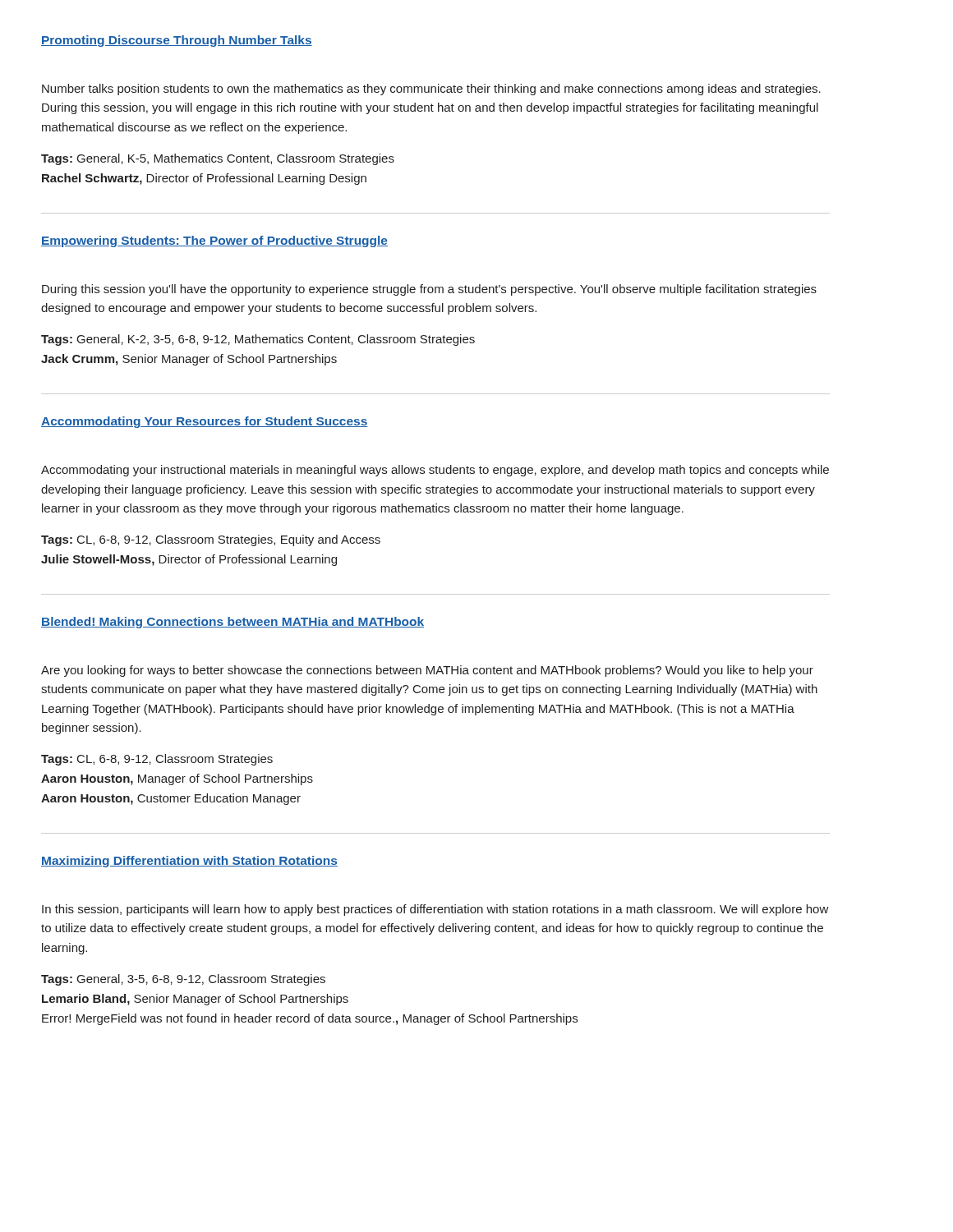953x1232 pixels.
Task: Select the text block with the text "Accommodating your instructional"
Action: [x=435, y=515]
